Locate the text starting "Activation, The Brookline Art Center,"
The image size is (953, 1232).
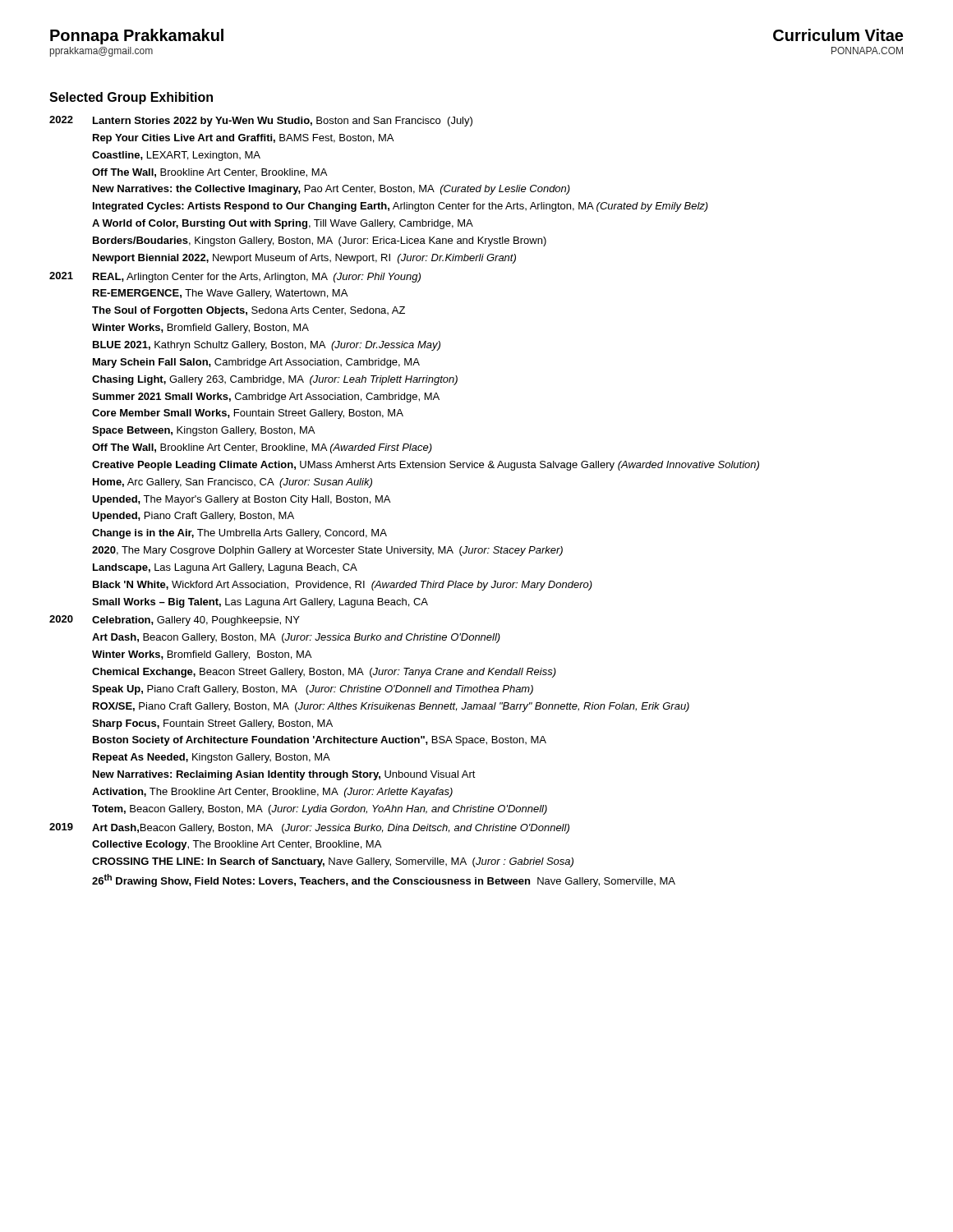point(273,791)
